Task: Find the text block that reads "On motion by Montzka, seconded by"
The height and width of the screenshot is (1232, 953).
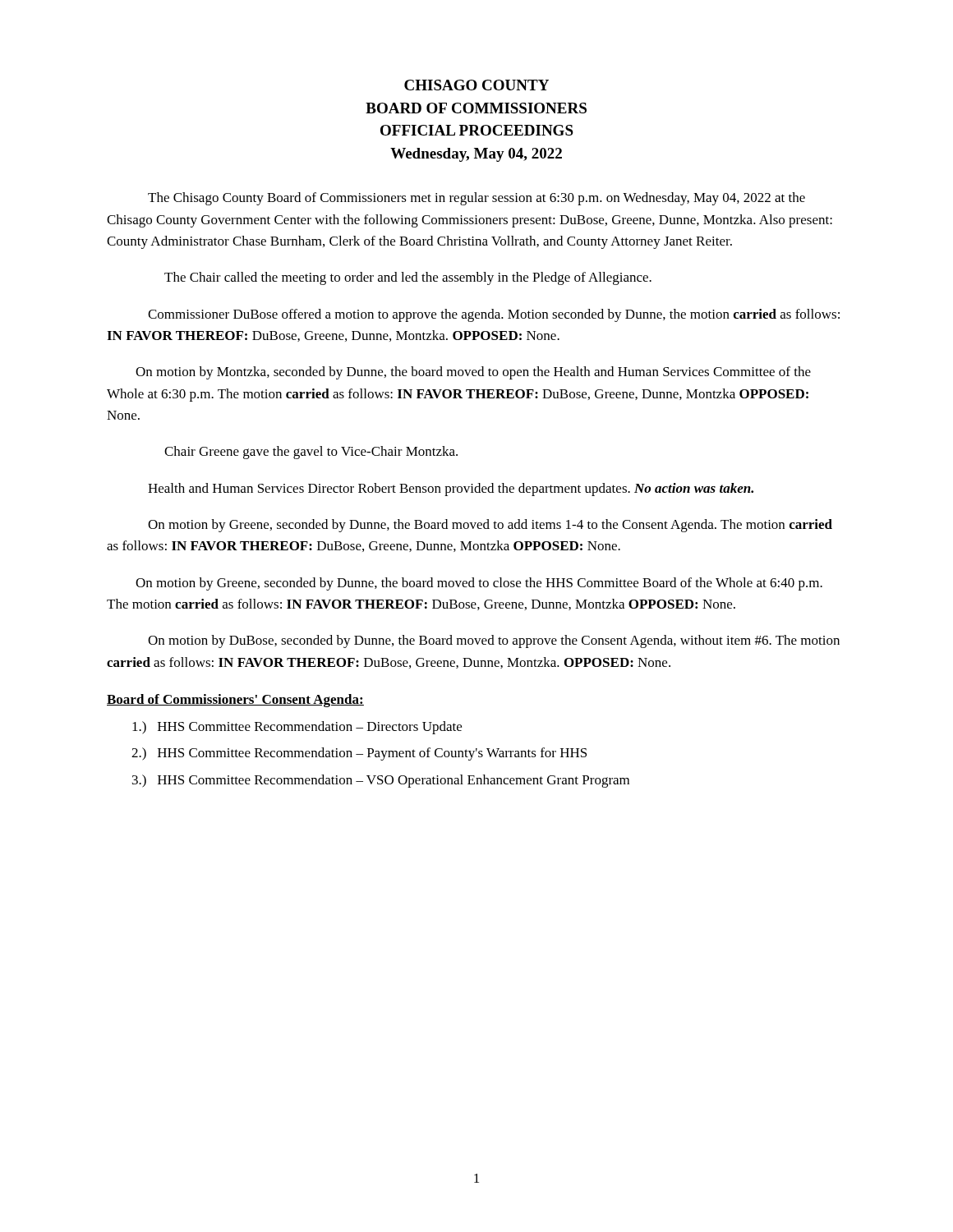Action: point(459,394)
